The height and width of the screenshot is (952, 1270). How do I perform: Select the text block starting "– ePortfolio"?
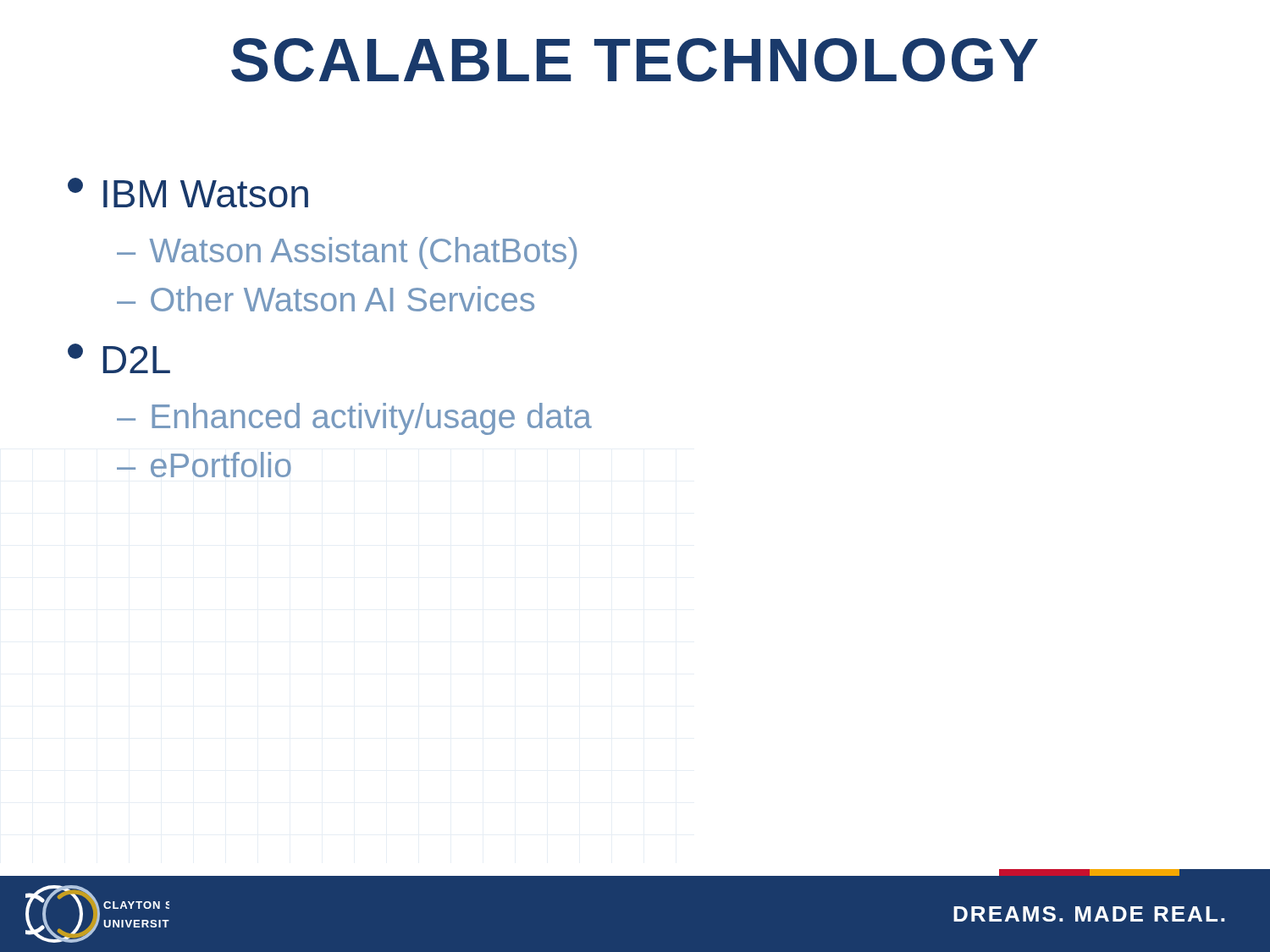pyautogui.click(x=205, y=465)
